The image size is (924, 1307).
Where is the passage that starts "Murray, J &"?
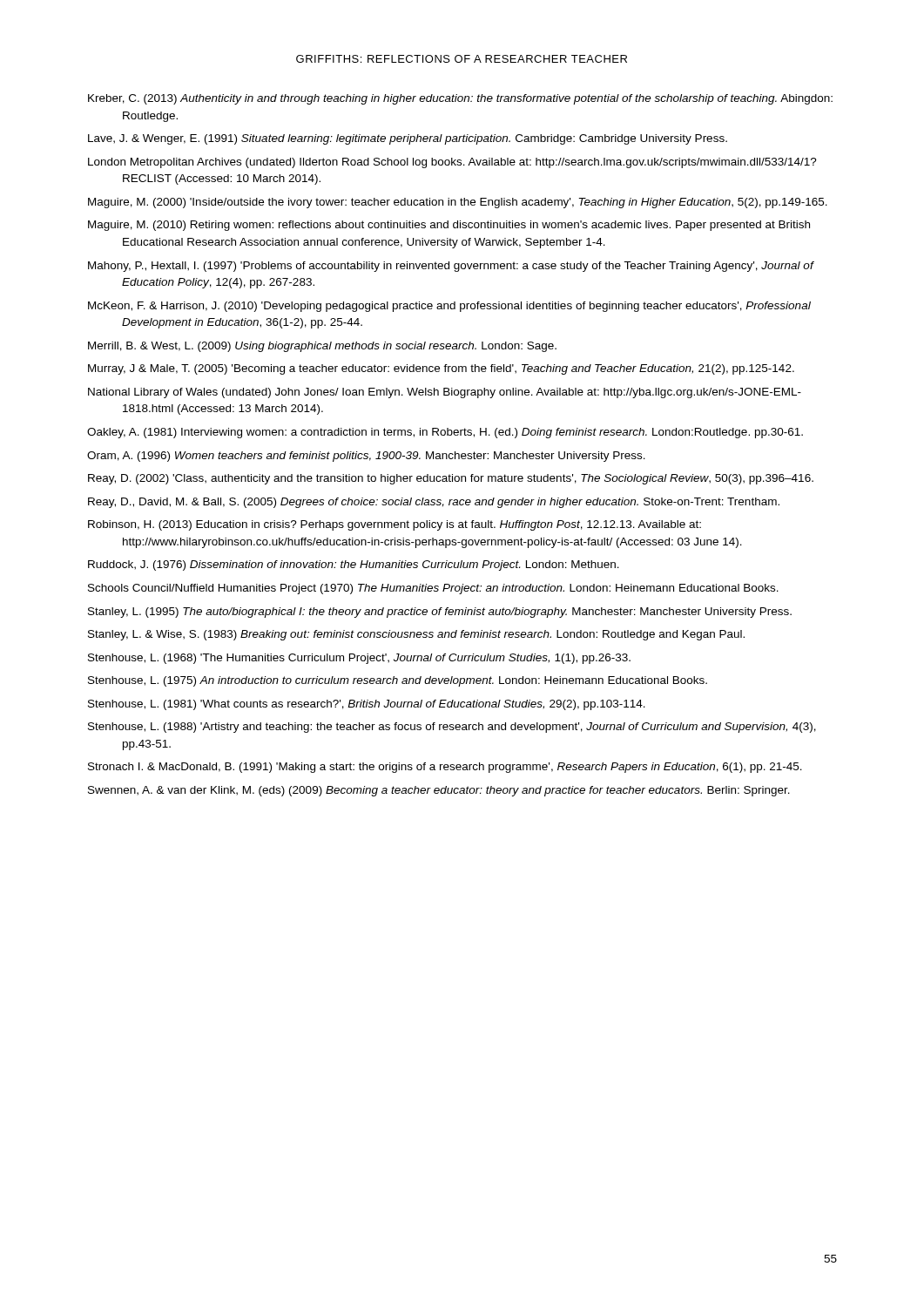(441, 368)
